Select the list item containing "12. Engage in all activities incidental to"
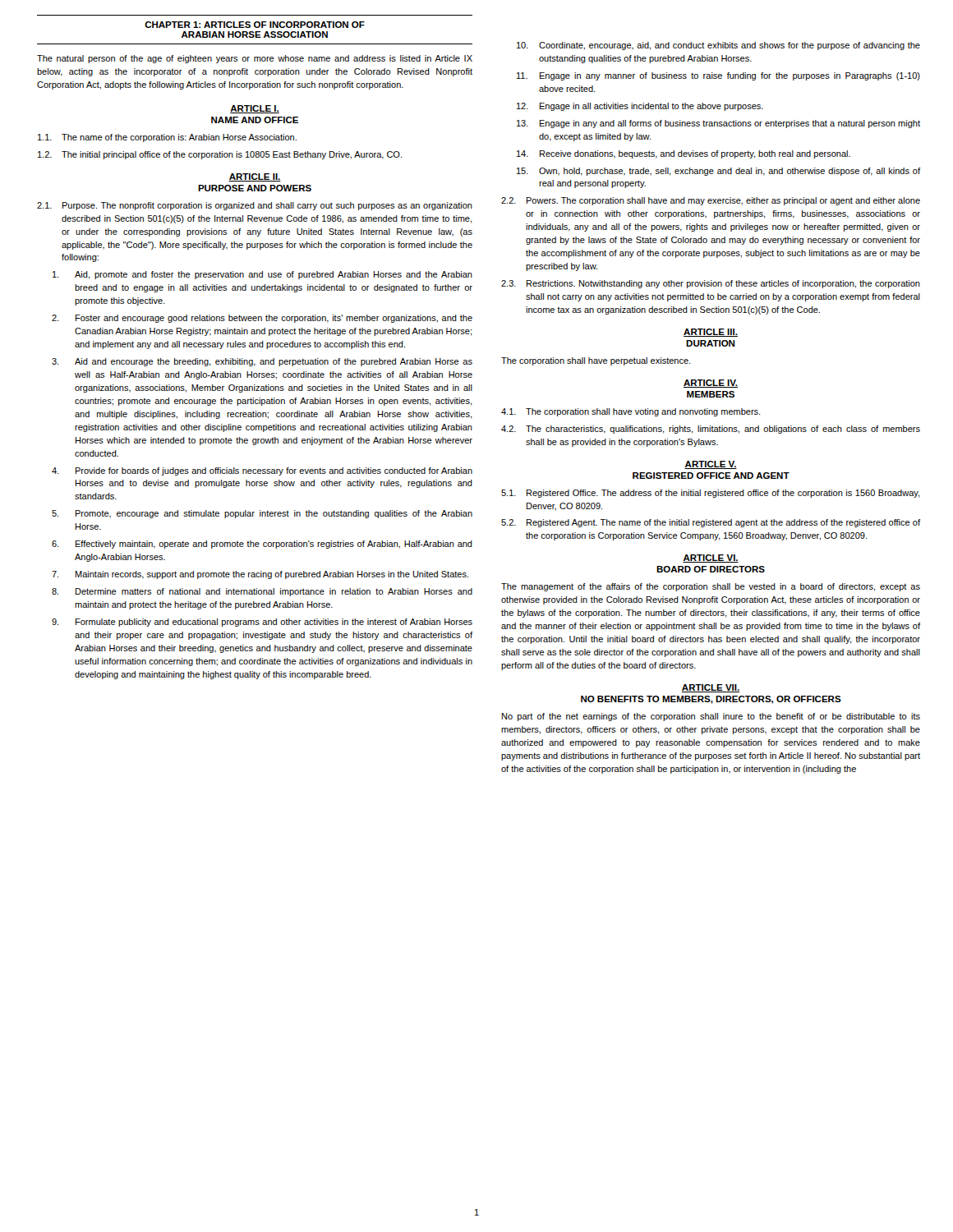Screen dimensions: 1232x953 (640, 107)
